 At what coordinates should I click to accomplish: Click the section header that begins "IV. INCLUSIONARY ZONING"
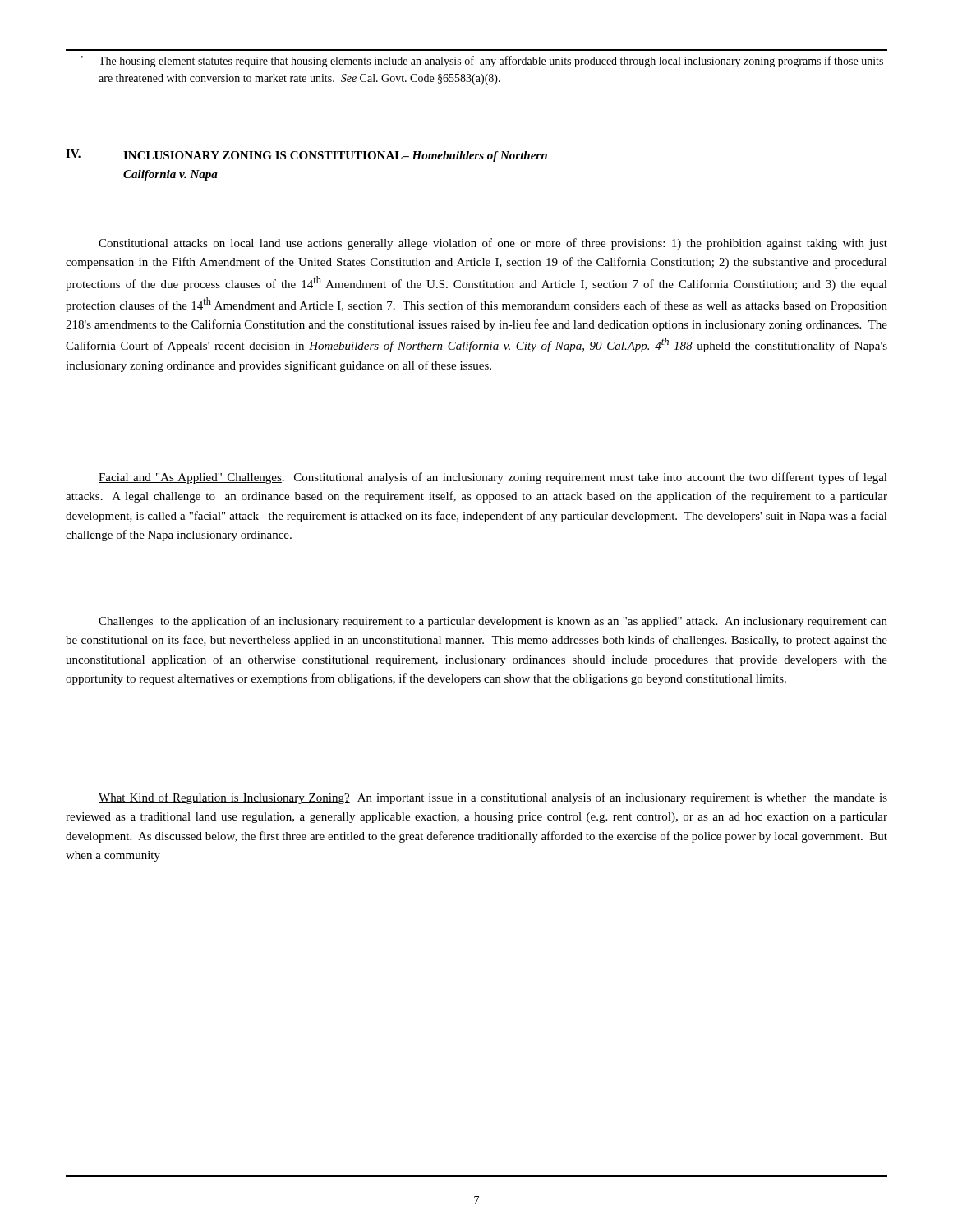[x=476, y=165]
